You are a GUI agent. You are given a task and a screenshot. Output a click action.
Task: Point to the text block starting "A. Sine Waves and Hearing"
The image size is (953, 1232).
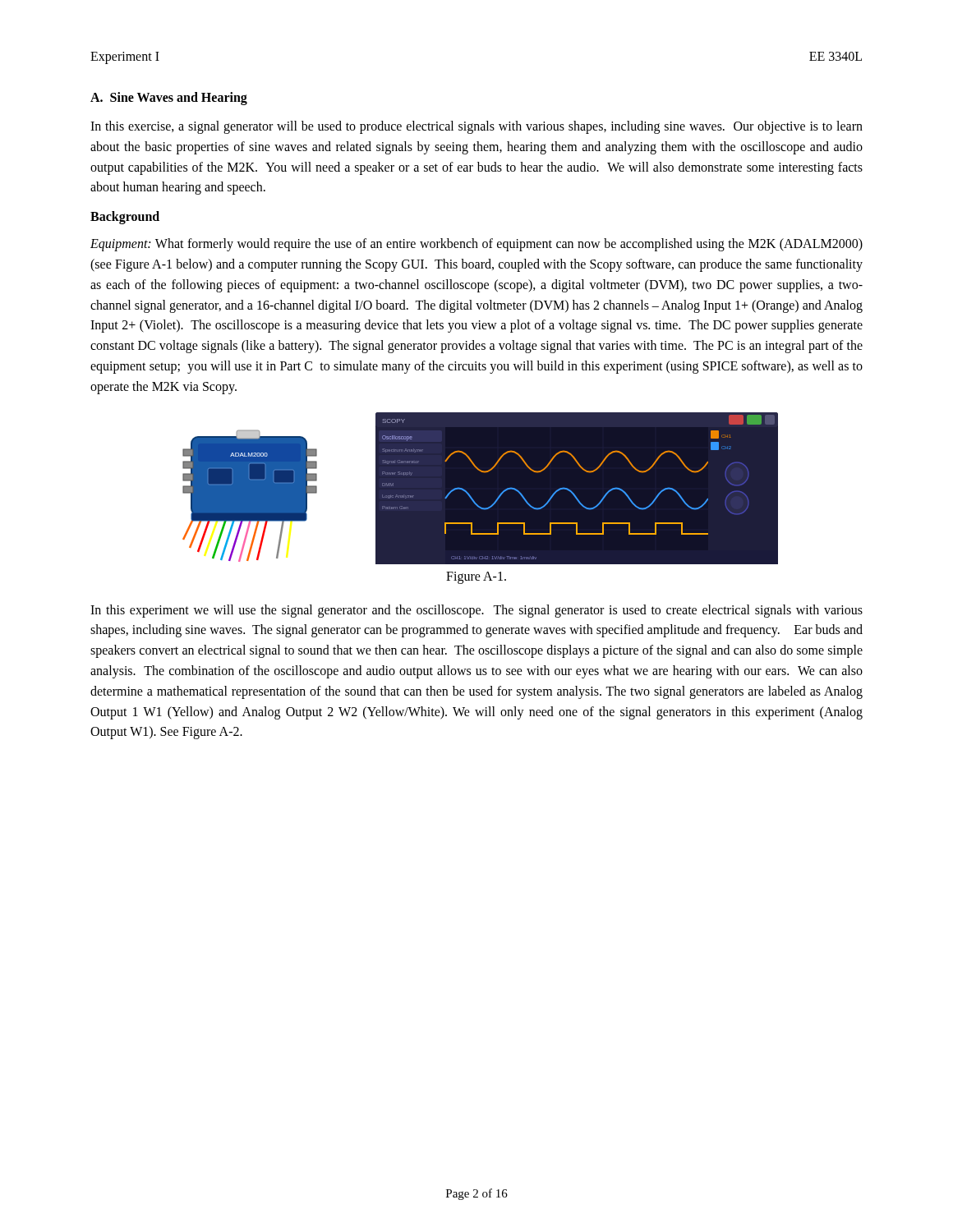tap(169, 97)
